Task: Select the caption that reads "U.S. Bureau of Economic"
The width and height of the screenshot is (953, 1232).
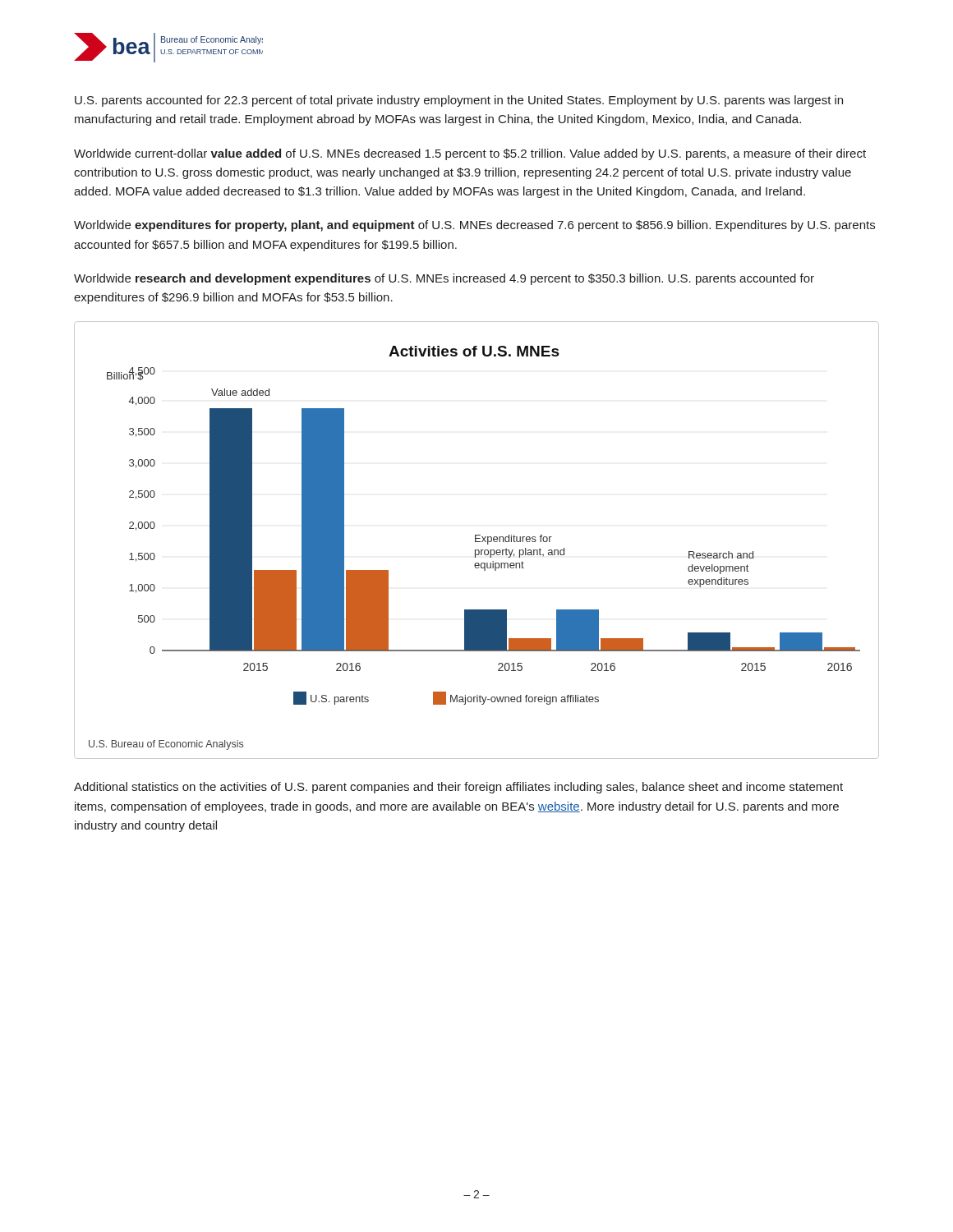Action: [x=166, y=744]
